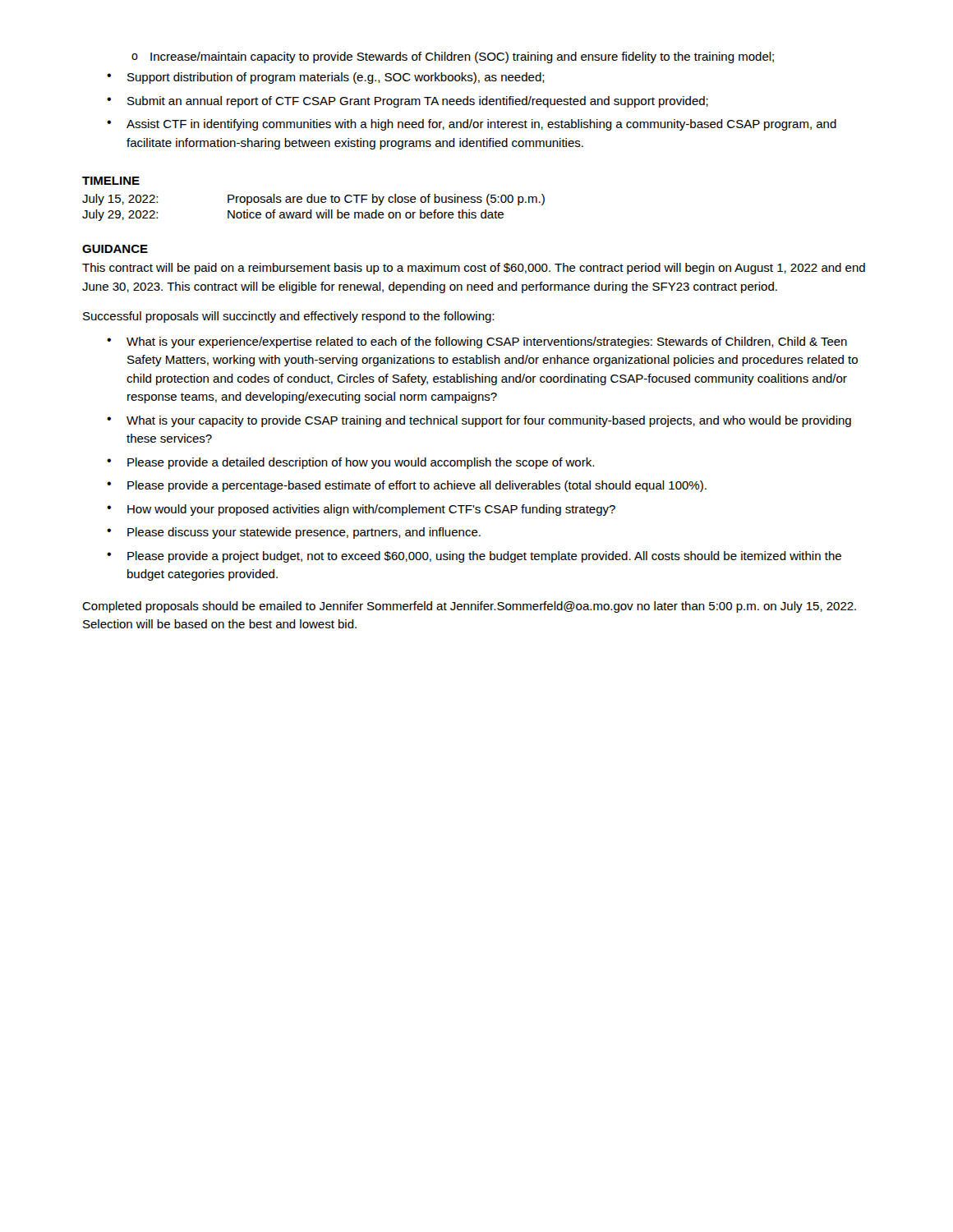Find the block on this page that starts "Please provide a detailed description"
The height and width of the screenshot is (1232, 953).
499,462
